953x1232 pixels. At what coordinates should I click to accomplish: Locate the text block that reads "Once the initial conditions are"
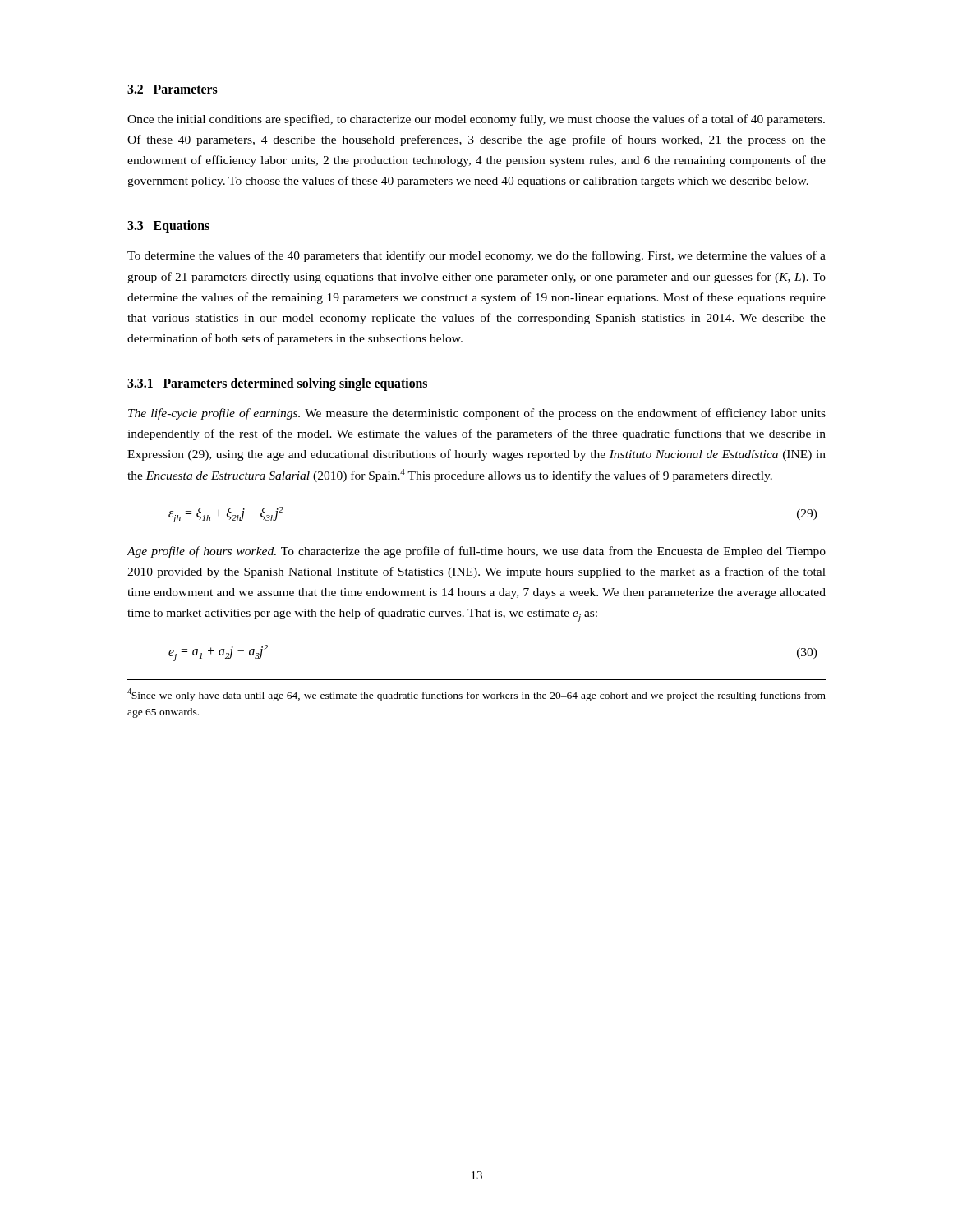(476, 150)
